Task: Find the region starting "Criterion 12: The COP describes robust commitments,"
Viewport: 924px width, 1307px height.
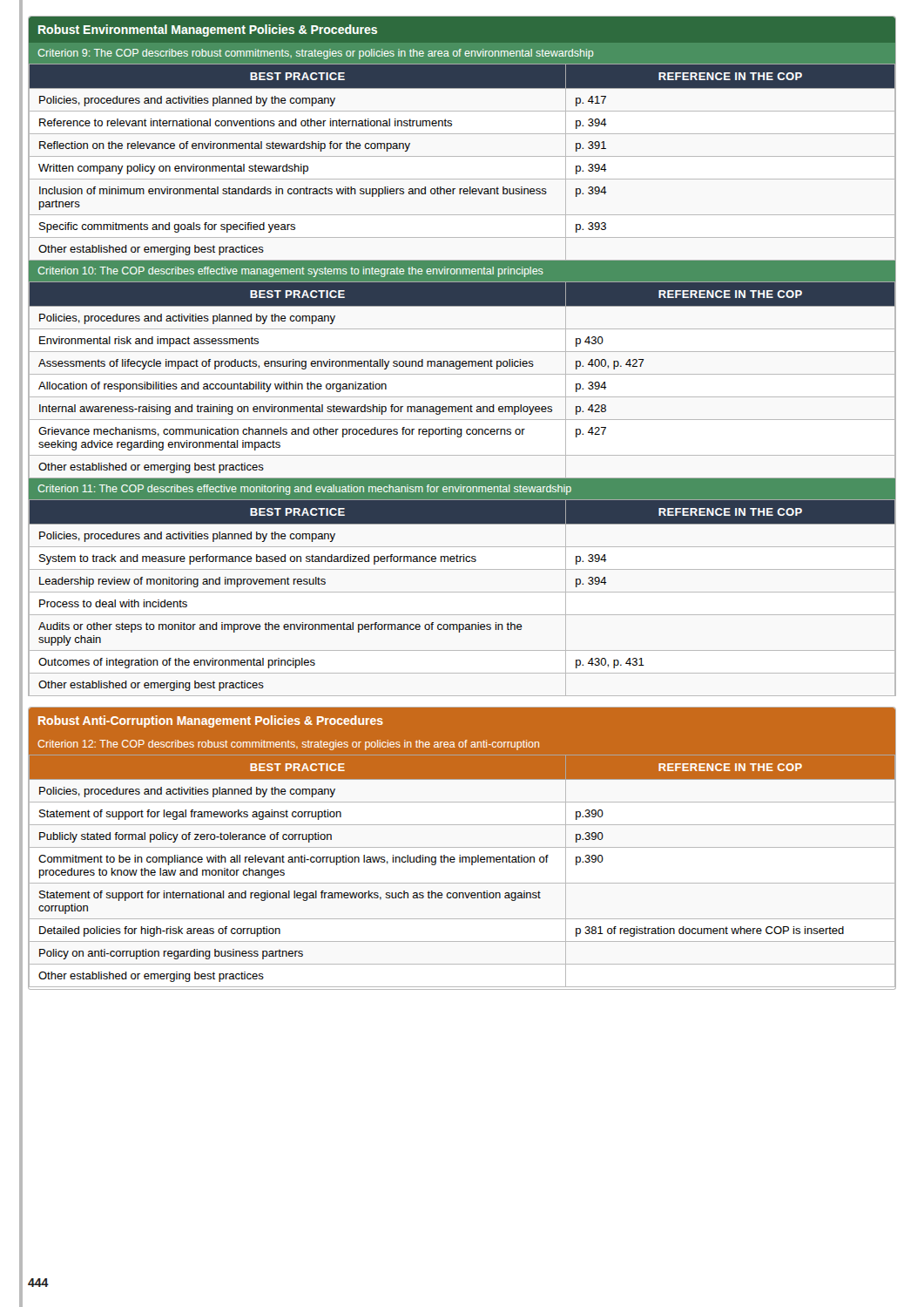Action: tap(289, 744)
